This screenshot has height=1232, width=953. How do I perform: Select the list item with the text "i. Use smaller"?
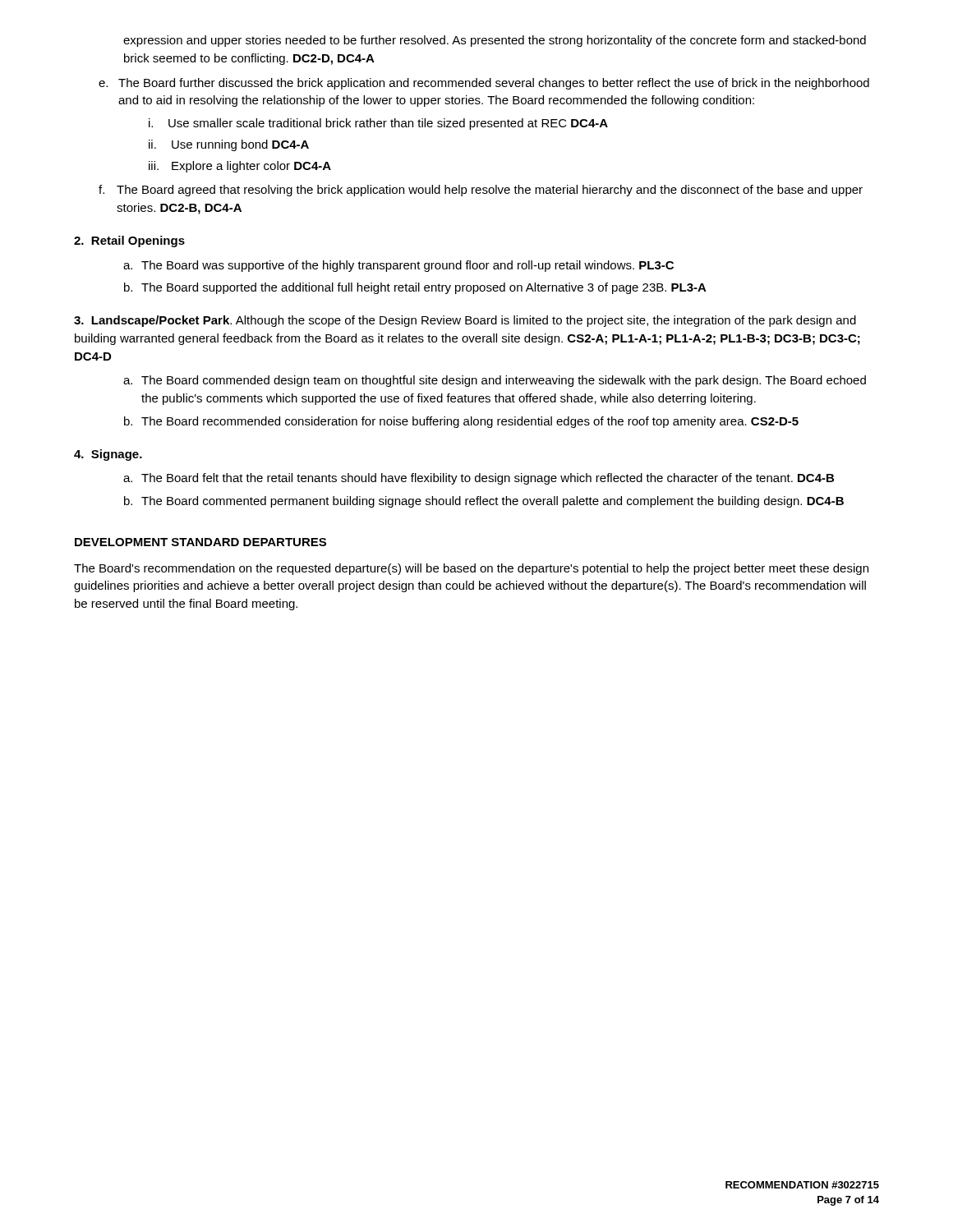(x=513, y=123)
